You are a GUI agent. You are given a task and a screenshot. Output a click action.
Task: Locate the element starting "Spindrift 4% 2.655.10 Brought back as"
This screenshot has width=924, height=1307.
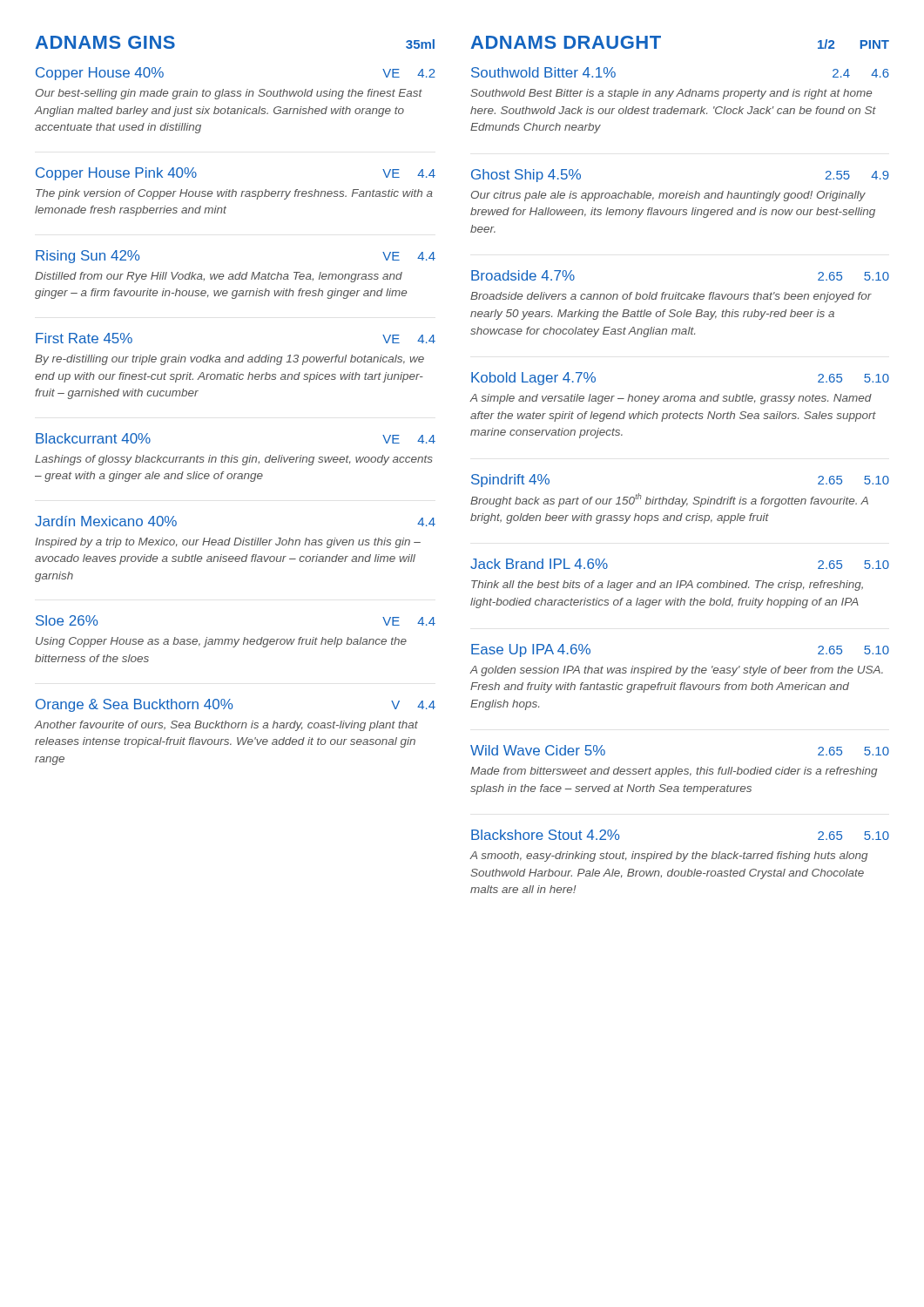[680, 498]
